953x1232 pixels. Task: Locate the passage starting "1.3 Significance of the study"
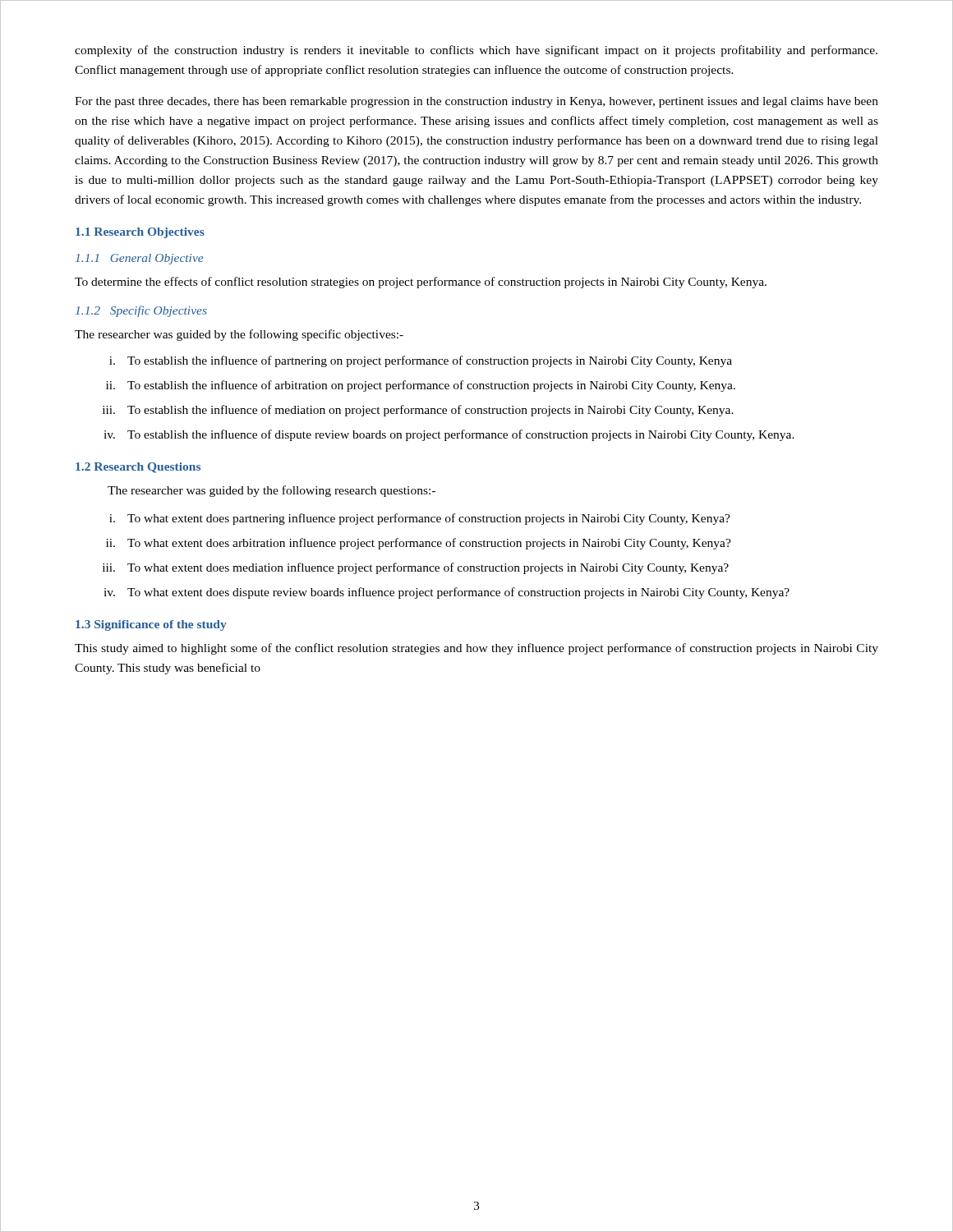151,625
